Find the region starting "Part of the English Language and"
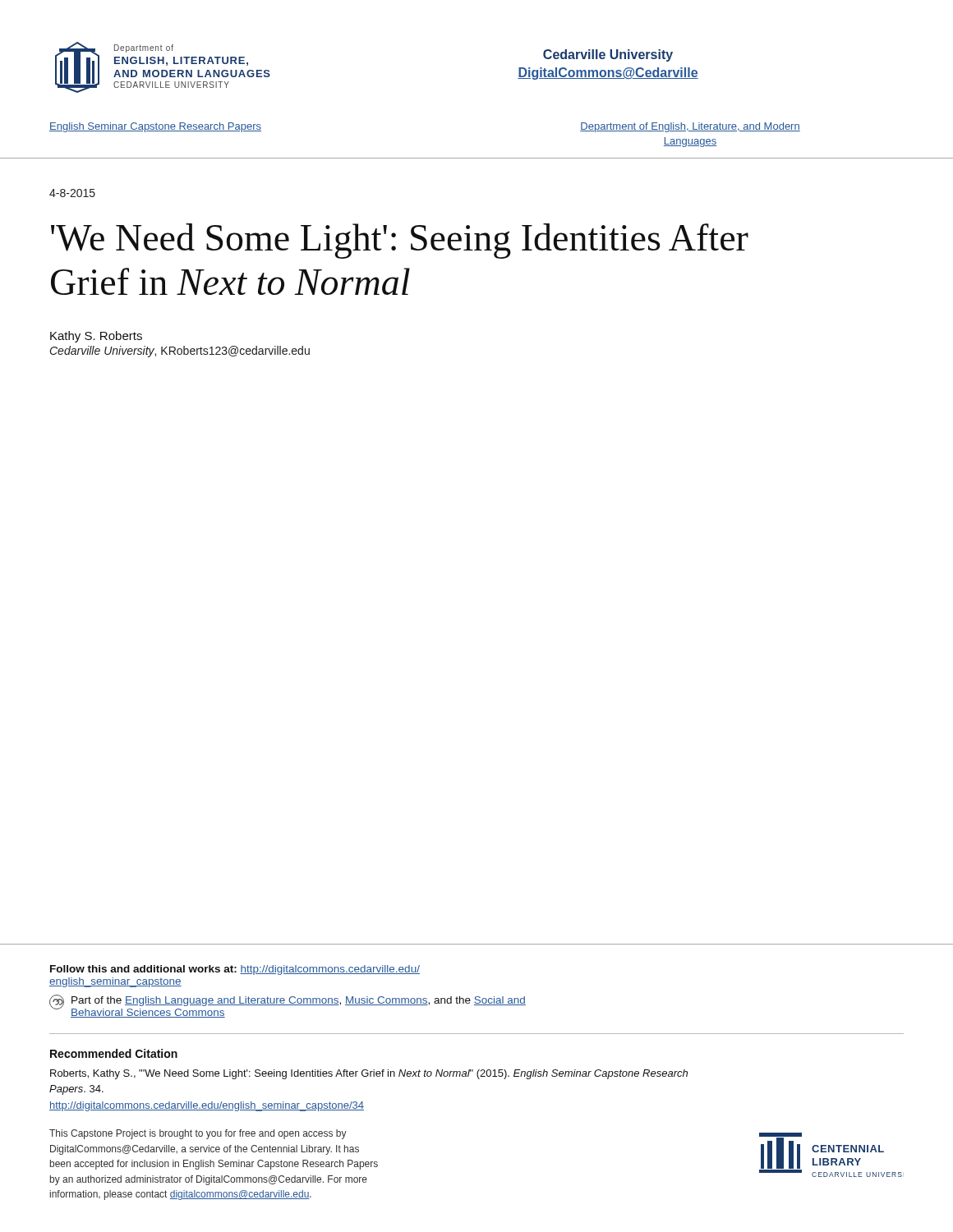The width and height of the screenshot is (953, 1232). [x=287, y=1006]
